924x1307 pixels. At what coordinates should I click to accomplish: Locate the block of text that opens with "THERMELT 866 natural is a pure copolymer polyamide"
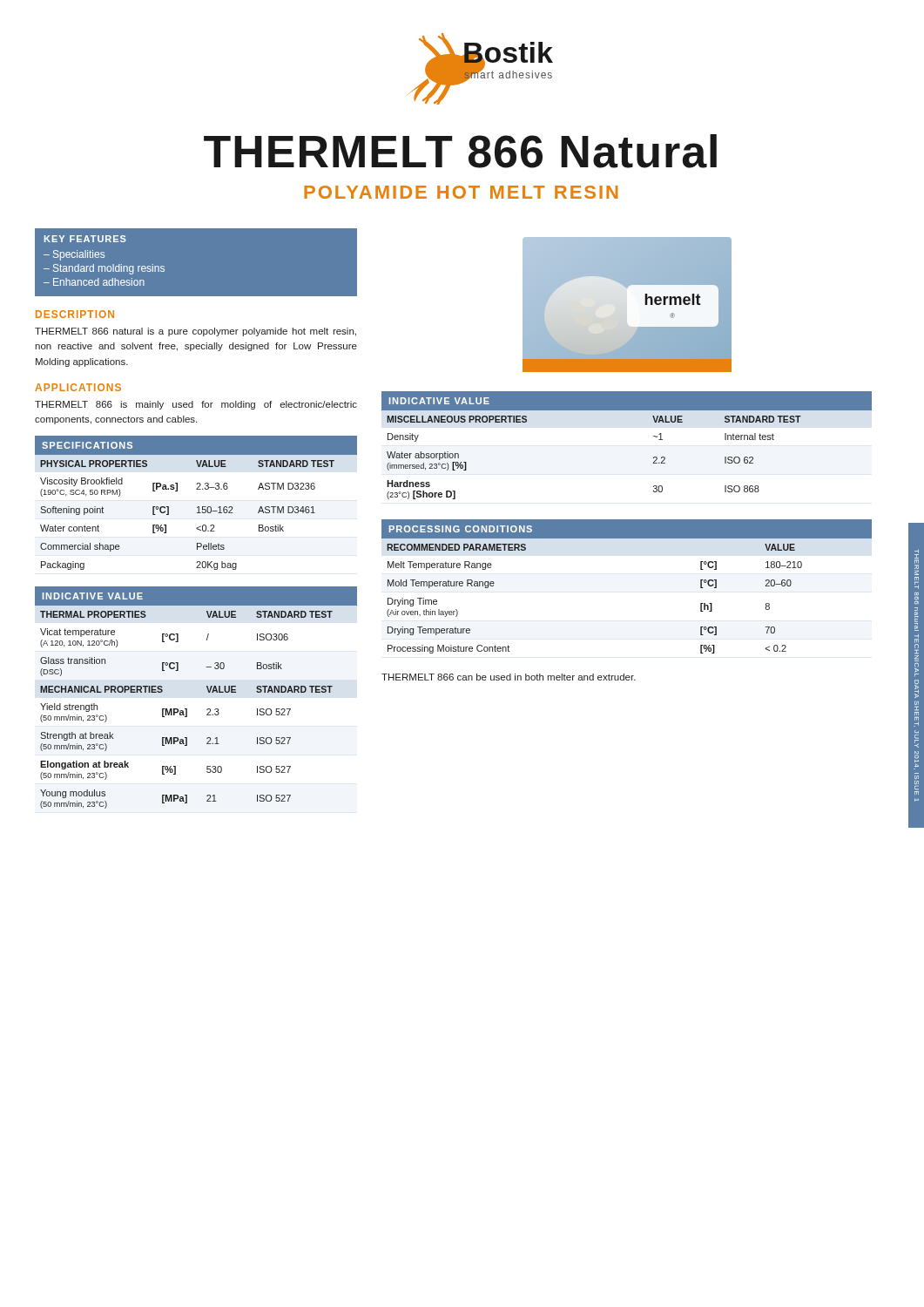coord(196,346)
